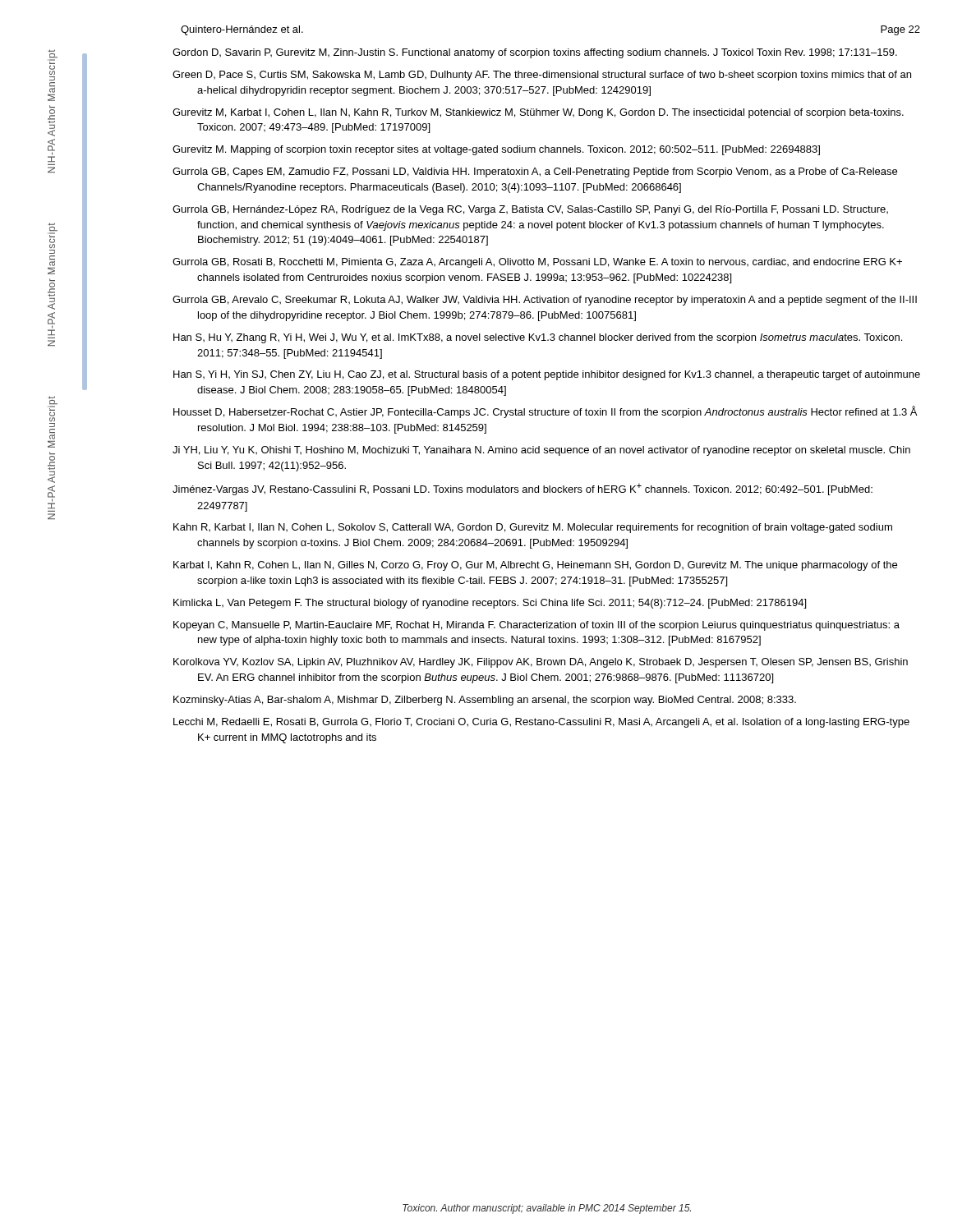The height and width of the screenshot is (1232, 953).
Task: Select the list item that reads "Kozminsky-Atias A, Bar-shalom A, Mishmar D, Zilberberg N."
Action: pos(485,699)
